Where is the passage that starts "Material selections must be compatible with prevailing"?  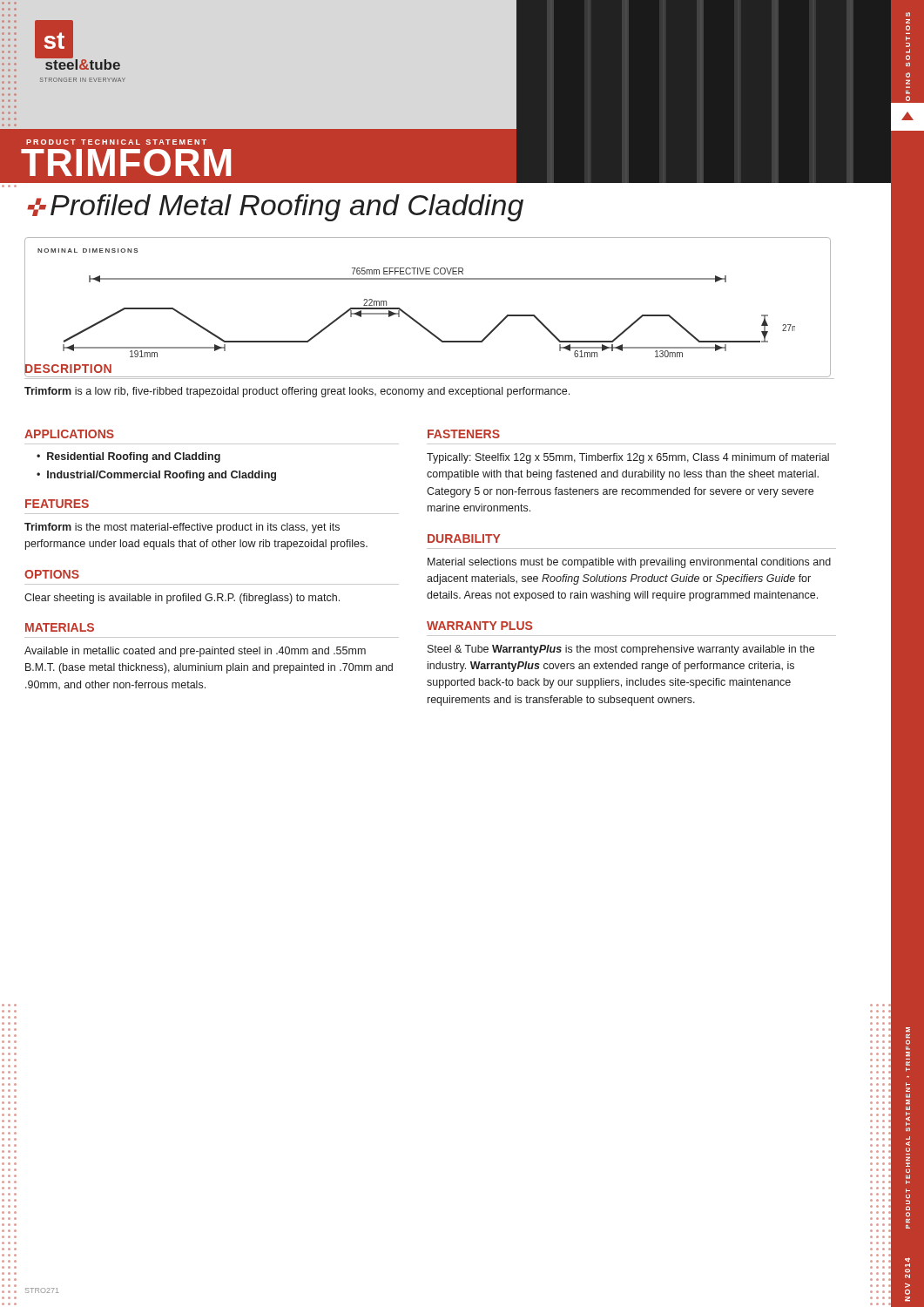[629, 578]
